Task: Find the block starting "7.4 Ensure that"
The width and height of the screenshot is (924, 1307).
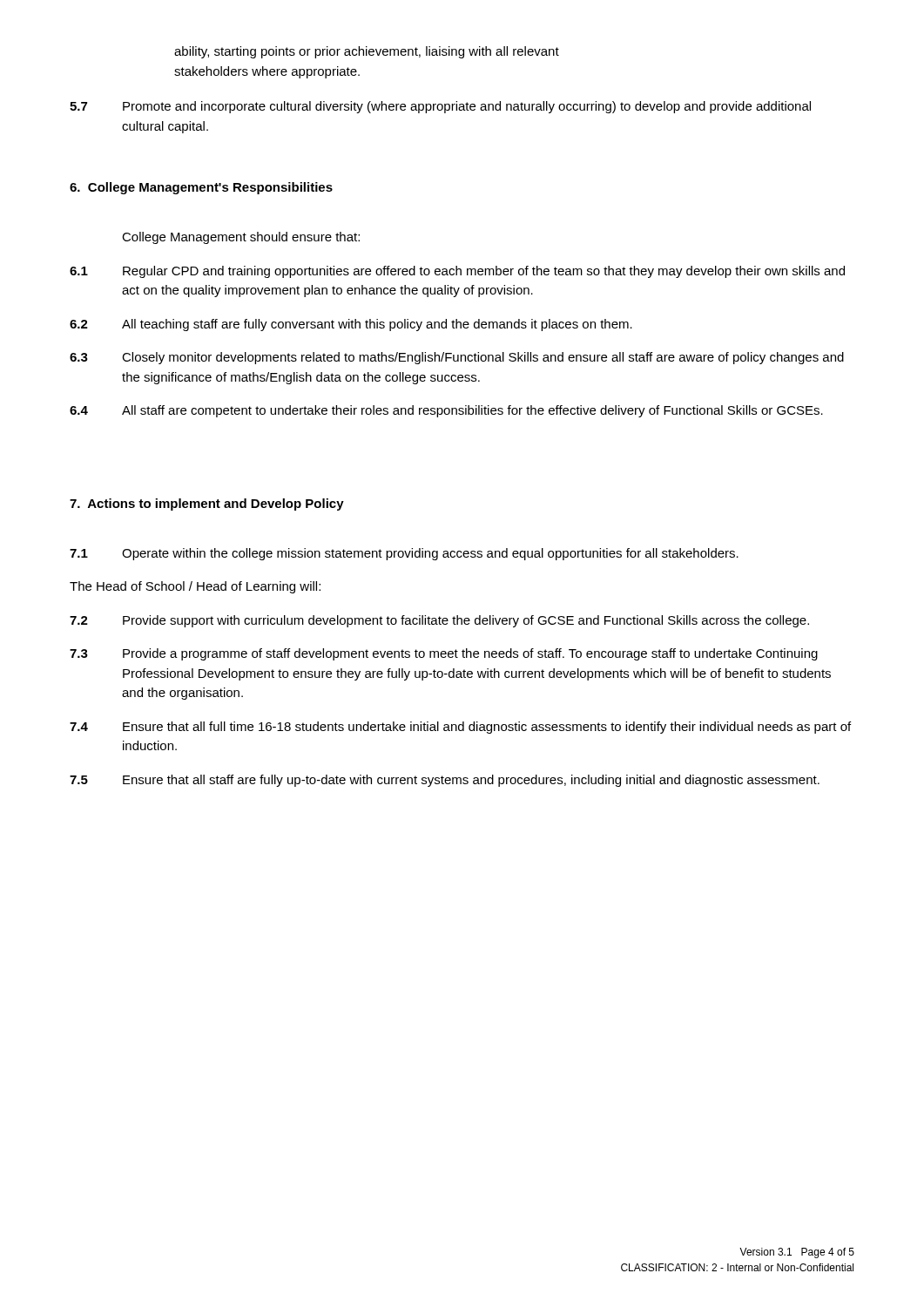Action: click(462, 736)
